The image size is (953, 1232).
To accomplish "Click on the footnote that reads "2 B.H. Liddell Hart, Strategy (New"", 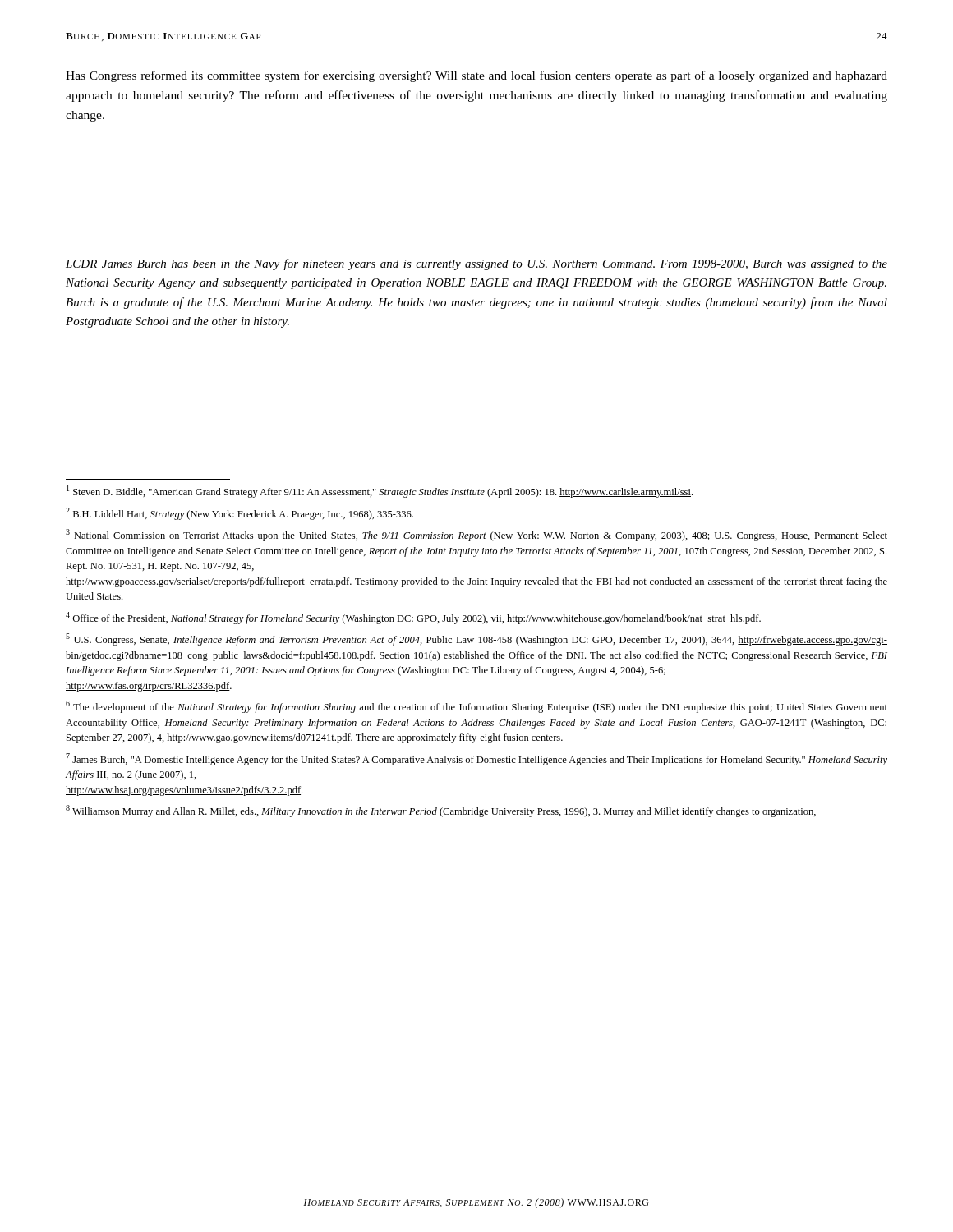I will coord(240,513).
